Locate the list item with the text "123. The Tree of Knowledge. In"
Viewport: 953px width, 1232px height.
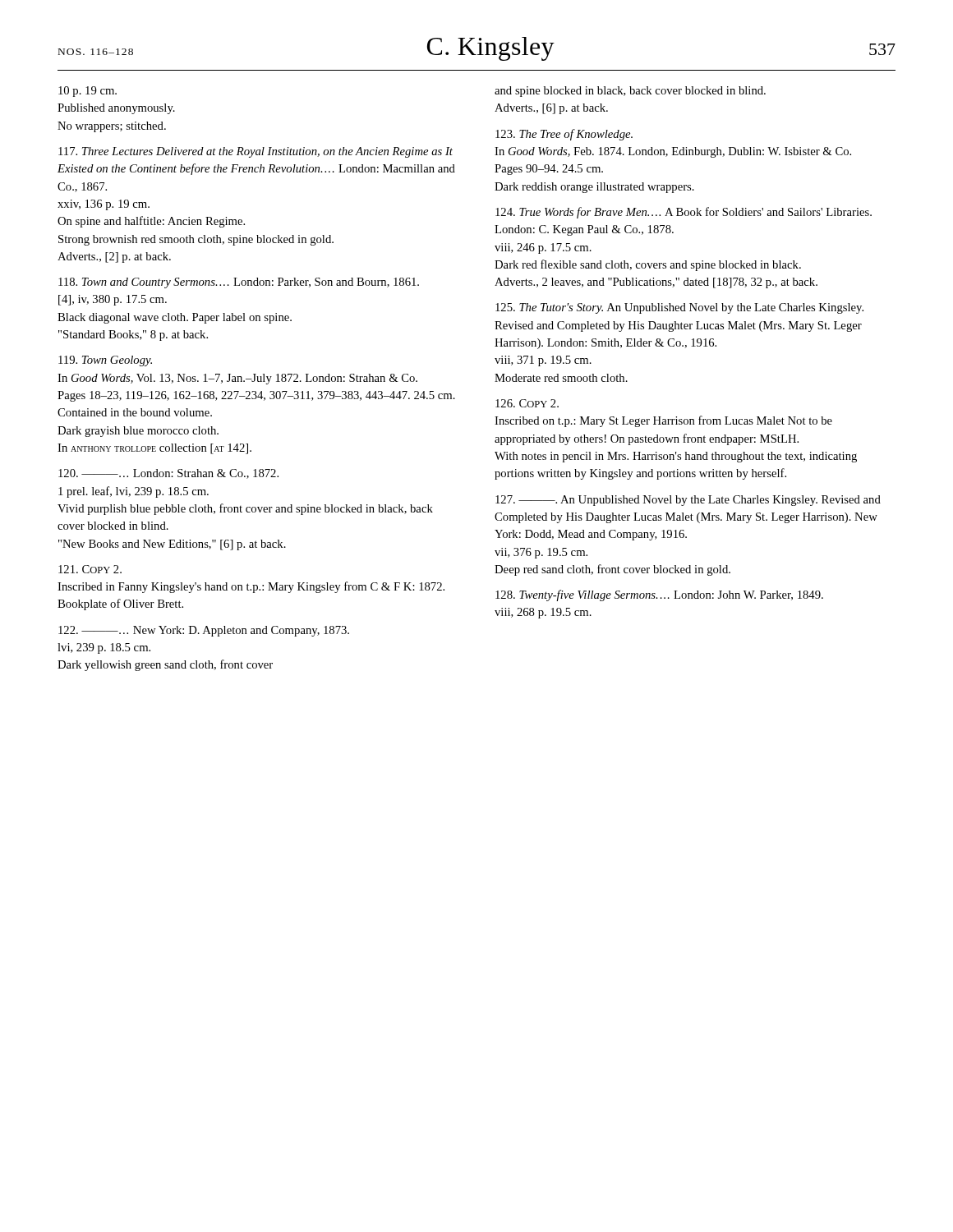coord(695,160)
